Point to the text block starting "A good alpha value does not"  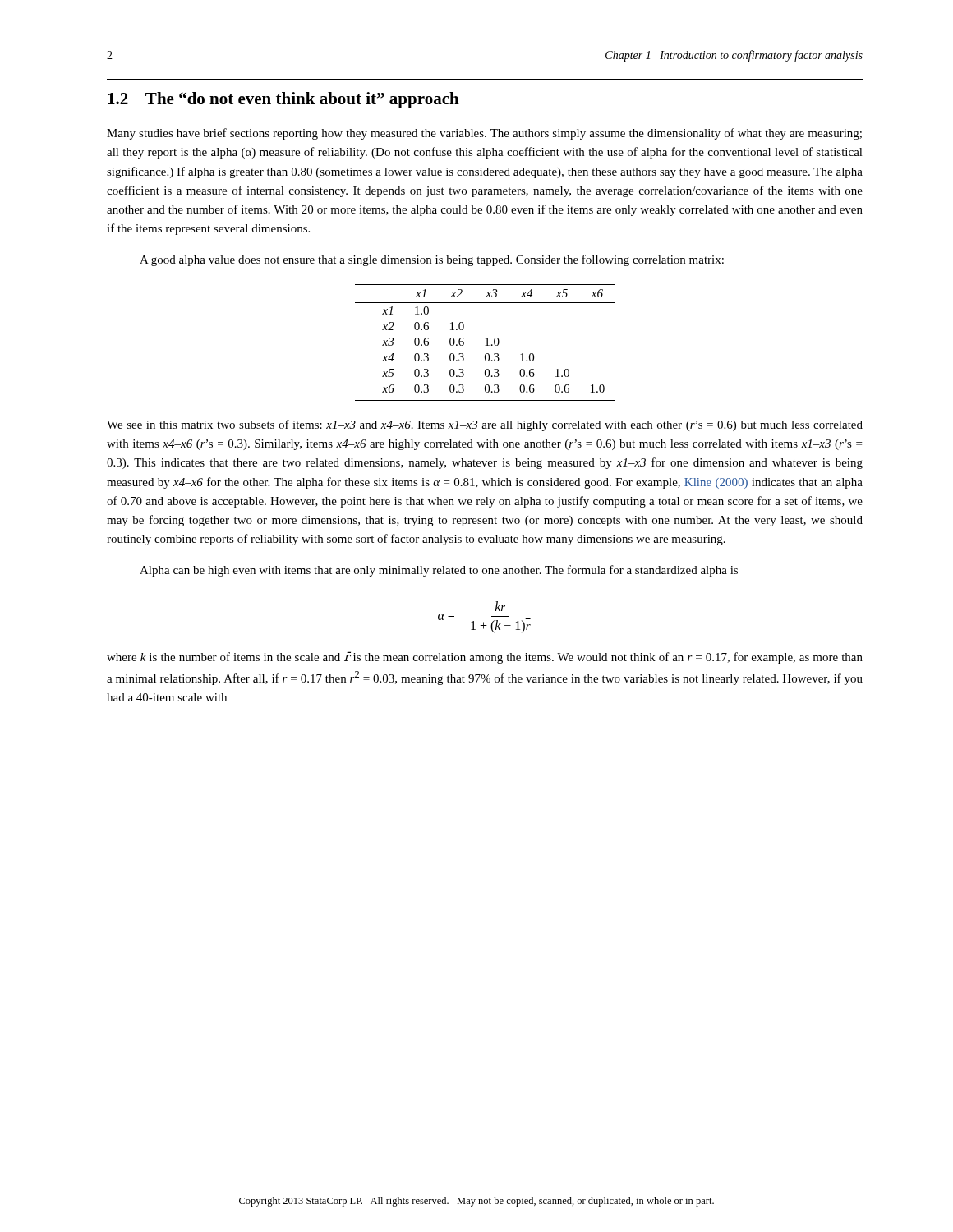[x=432, y=259]
